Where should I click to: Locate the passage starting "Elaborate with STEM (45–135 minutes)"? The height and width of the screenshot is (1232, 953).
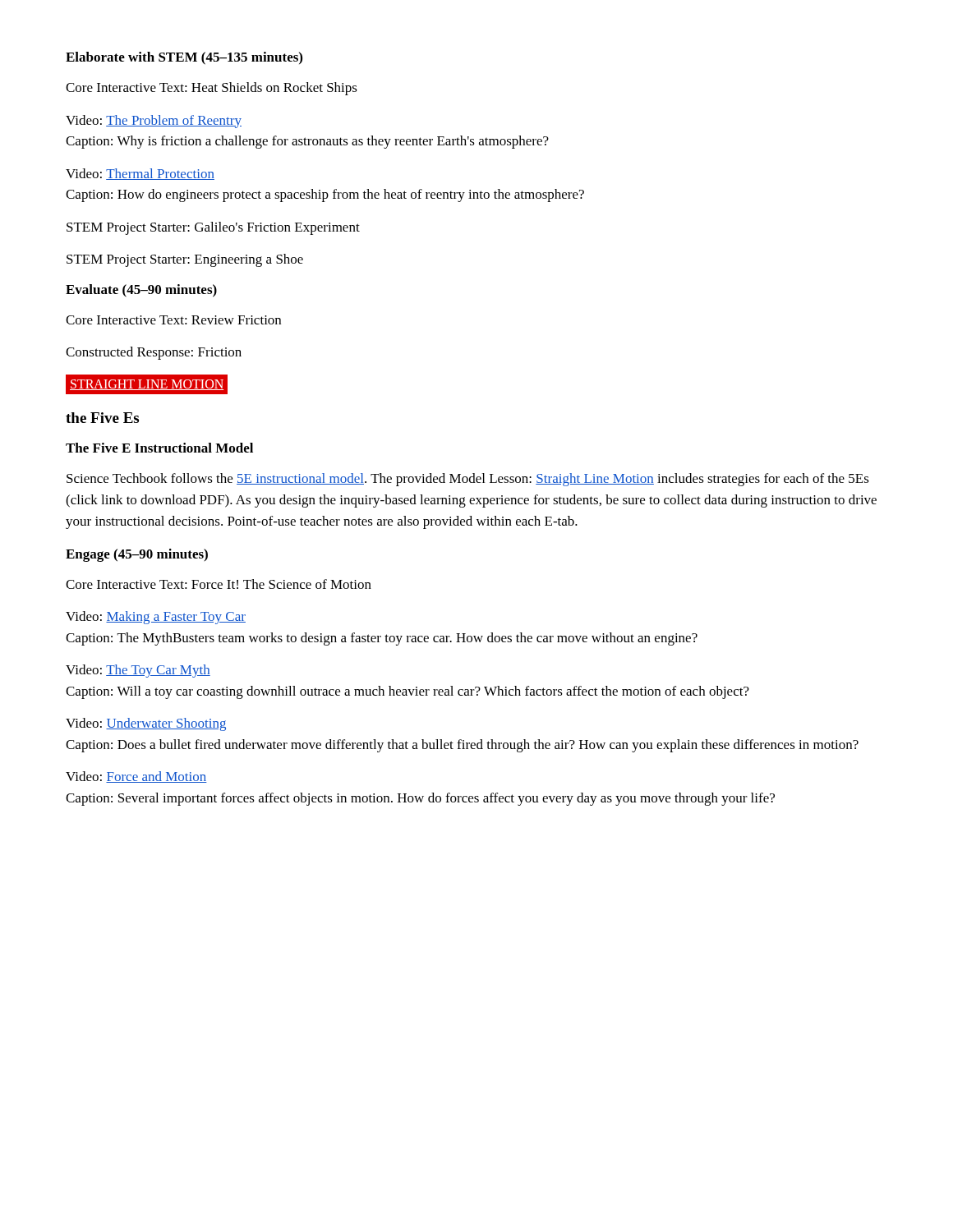pos(184,57)
